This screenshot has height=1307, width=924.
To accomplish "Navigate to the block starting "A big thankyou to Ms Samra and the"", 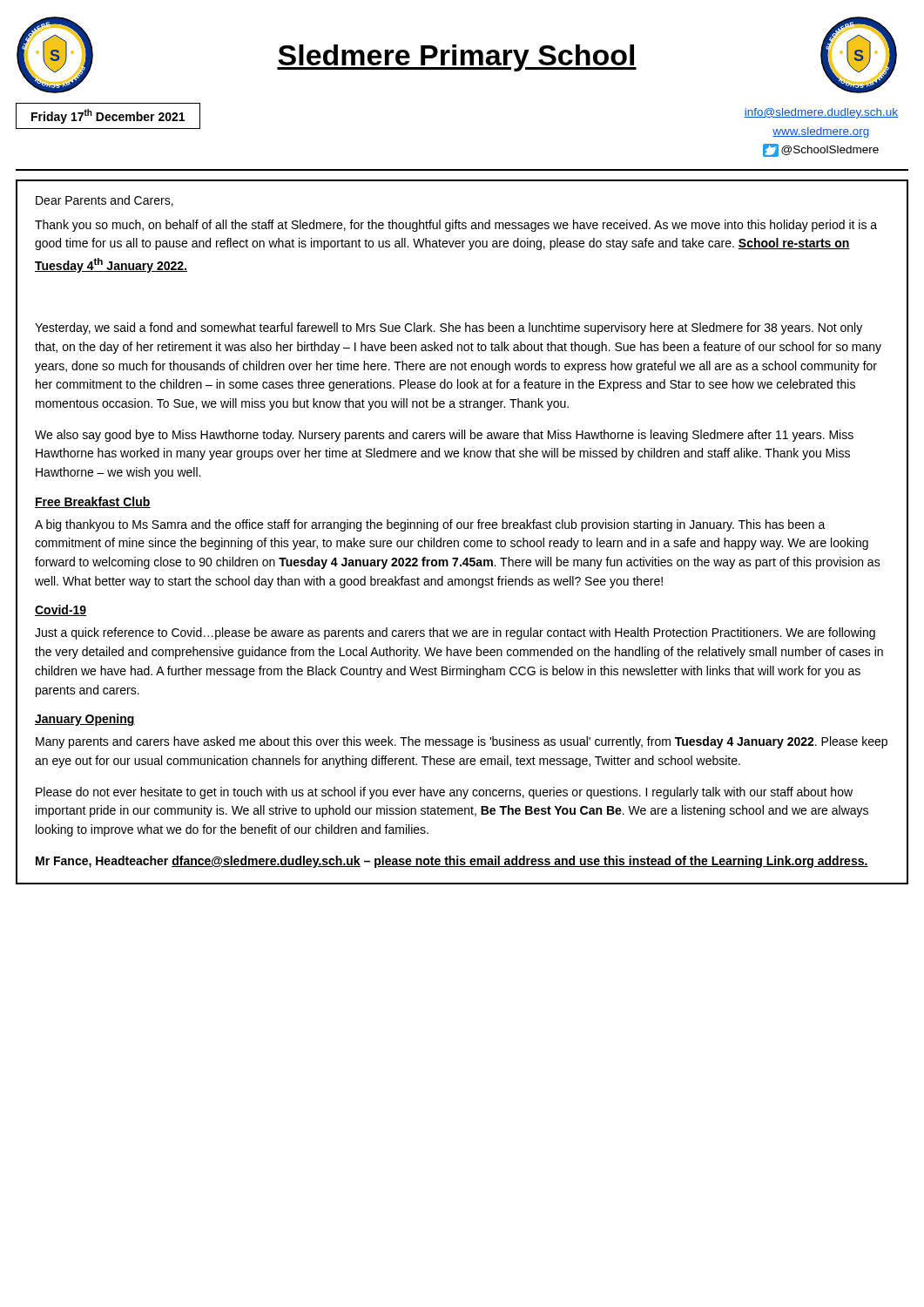I will click(x=458, y=553).
